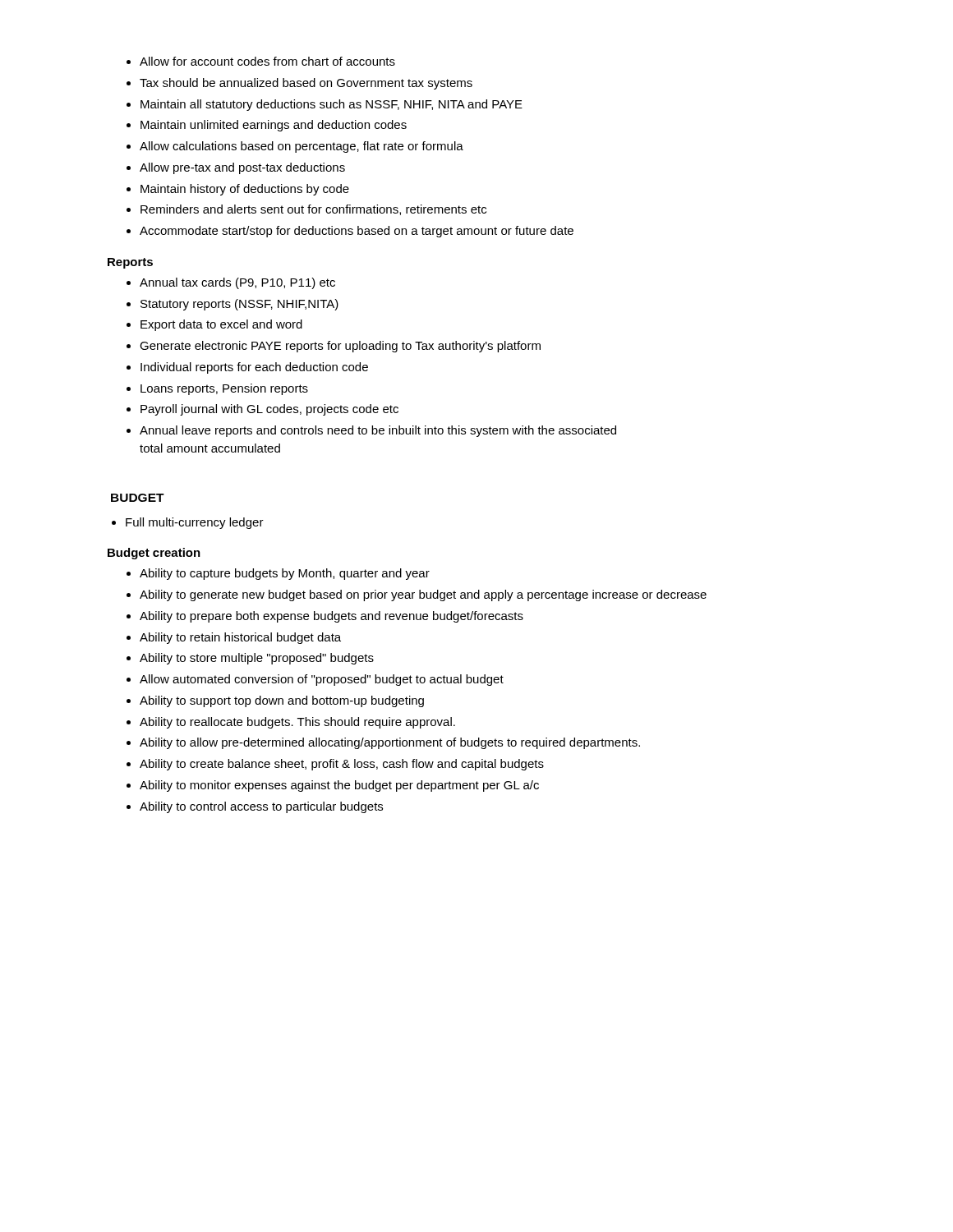Image resolution: width=953 pixels, height=1232 pixels.
Task: Find the list item that reads "Annual tax cards (P9, P10, P11) etc"
Action: coord(231,283)
